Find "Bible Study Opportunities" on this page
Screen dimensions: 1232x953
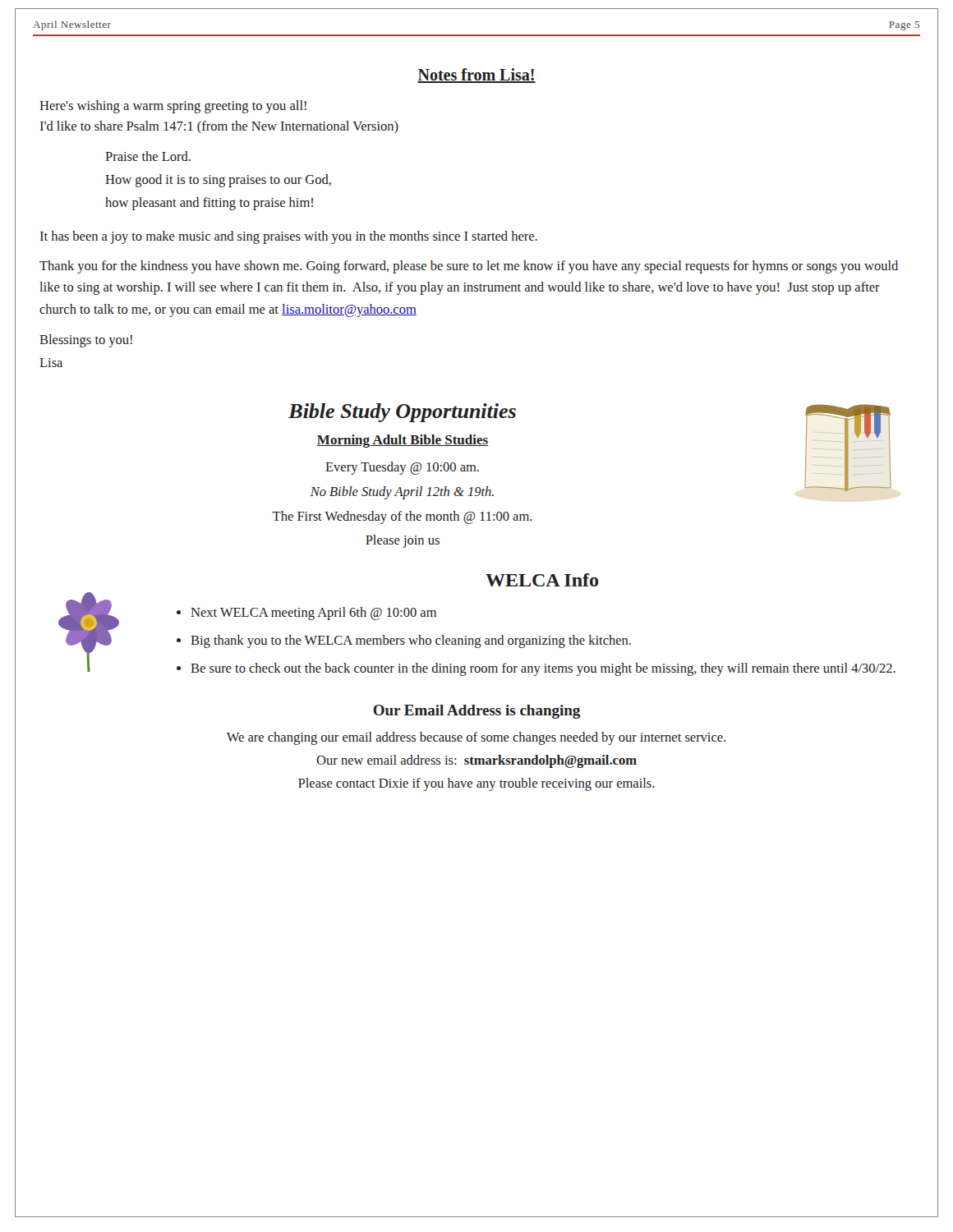[403, 411]
